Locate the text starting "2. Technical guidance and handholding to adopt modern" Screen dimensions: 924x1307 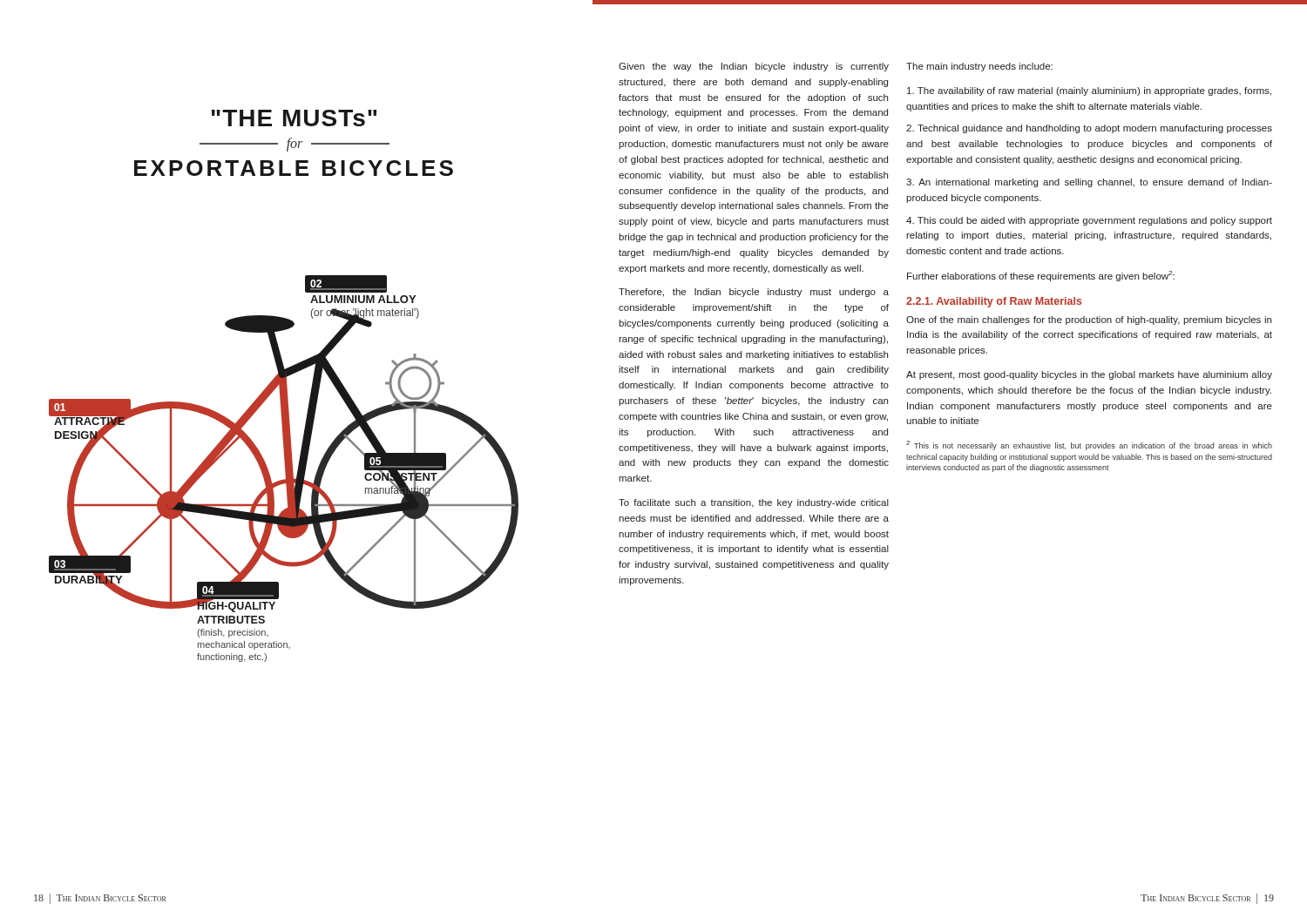1089,144
